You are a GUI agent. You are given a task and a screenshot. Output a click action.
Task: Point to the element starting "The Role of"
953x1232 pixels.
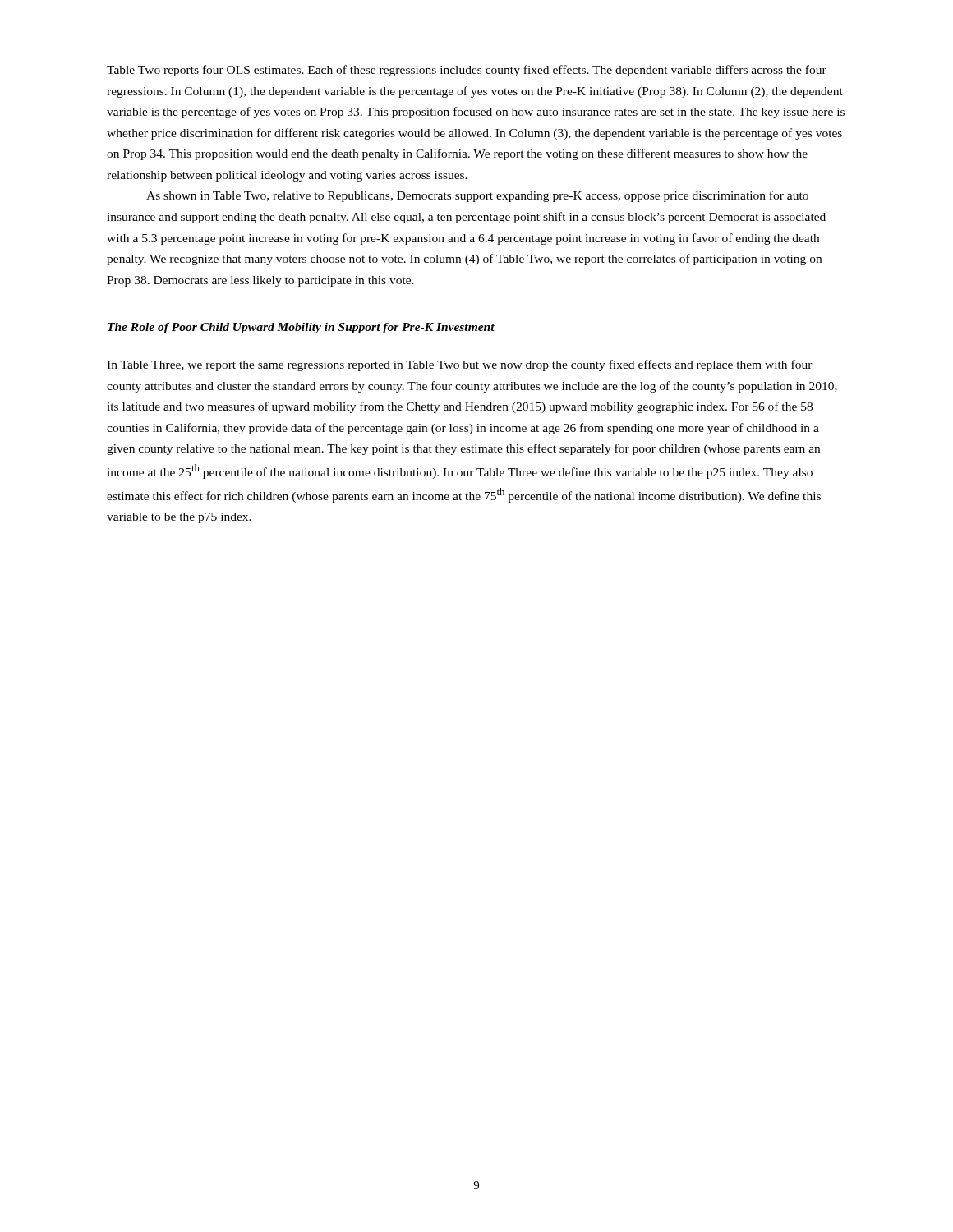pyautogui.click(x=476, y=327)
